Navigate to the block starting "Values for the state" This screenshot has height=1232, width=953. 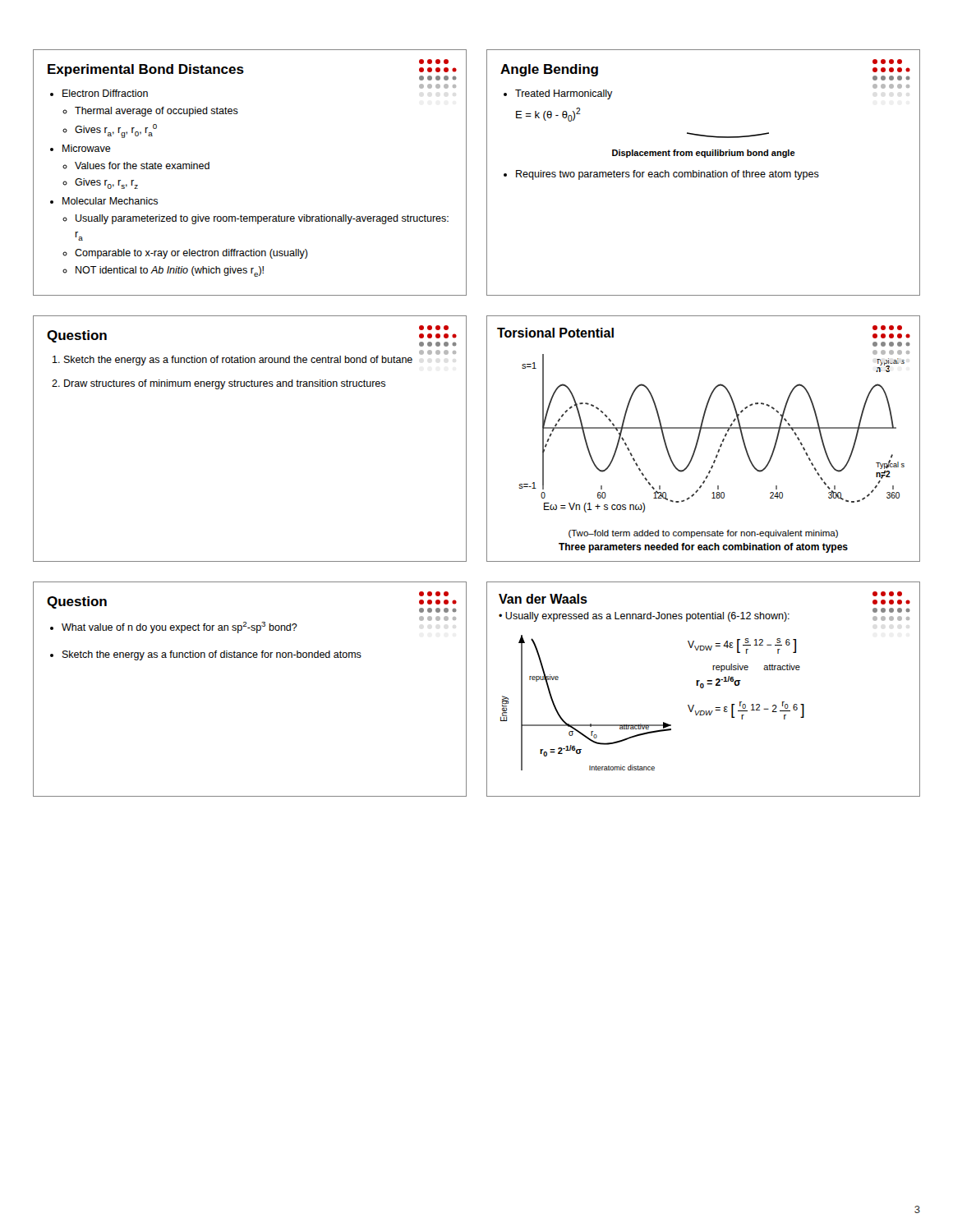coord(142,166)
